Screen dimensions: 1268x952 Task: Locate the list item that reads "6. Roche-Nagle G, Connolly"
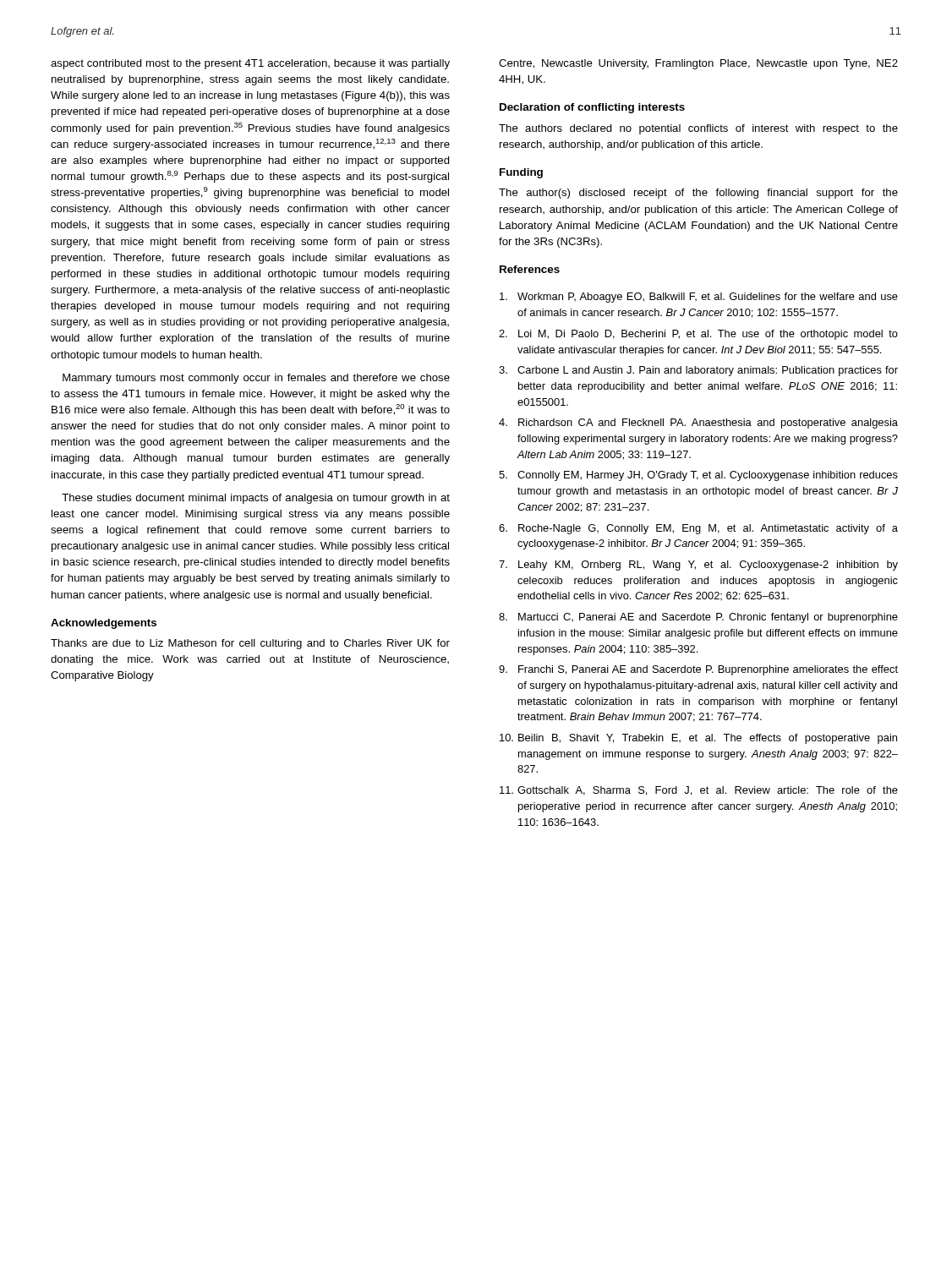[x=698, y=536]
